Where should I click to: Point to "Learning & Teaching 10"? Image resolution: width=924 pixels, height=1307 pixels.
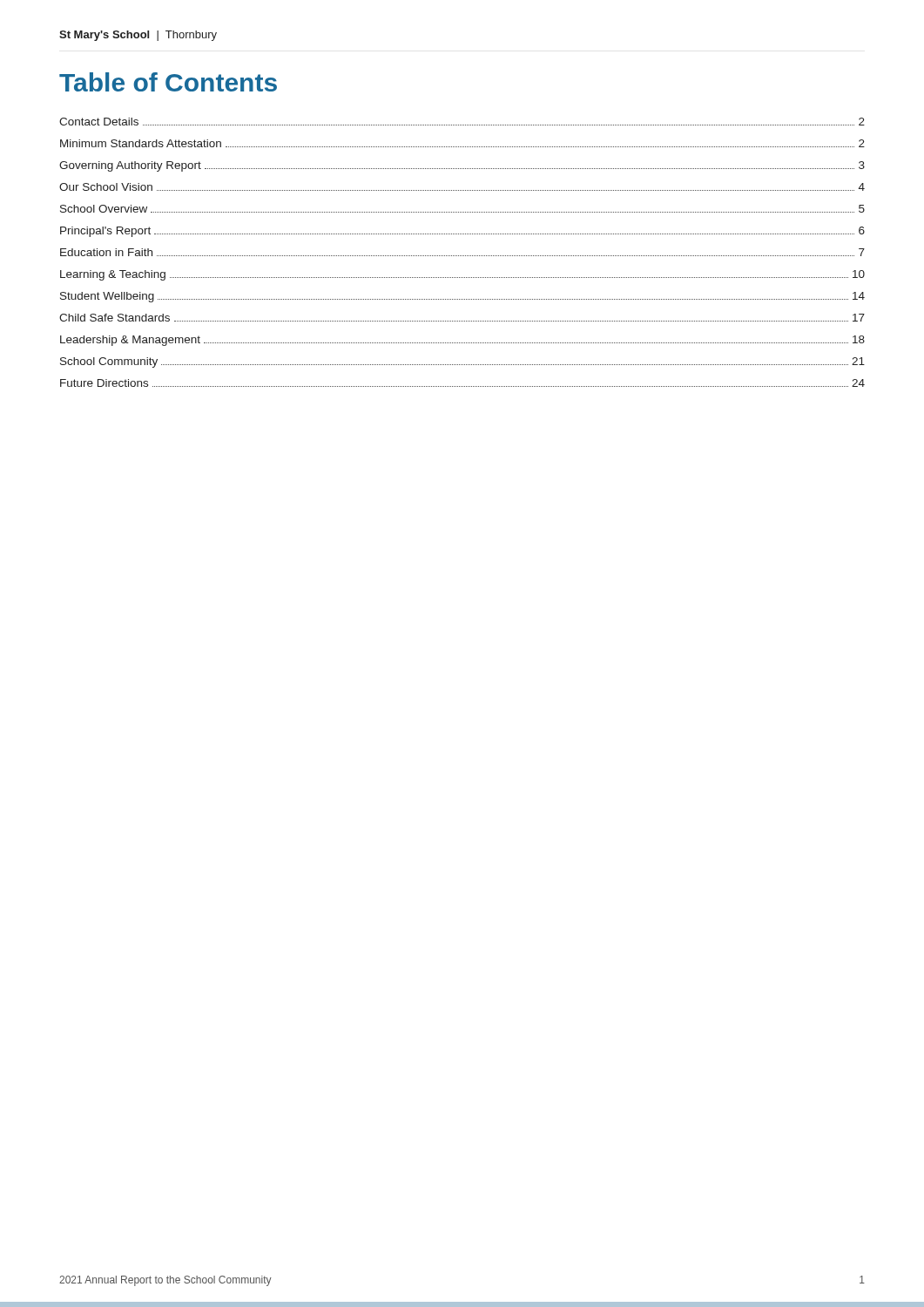point(462,274)
